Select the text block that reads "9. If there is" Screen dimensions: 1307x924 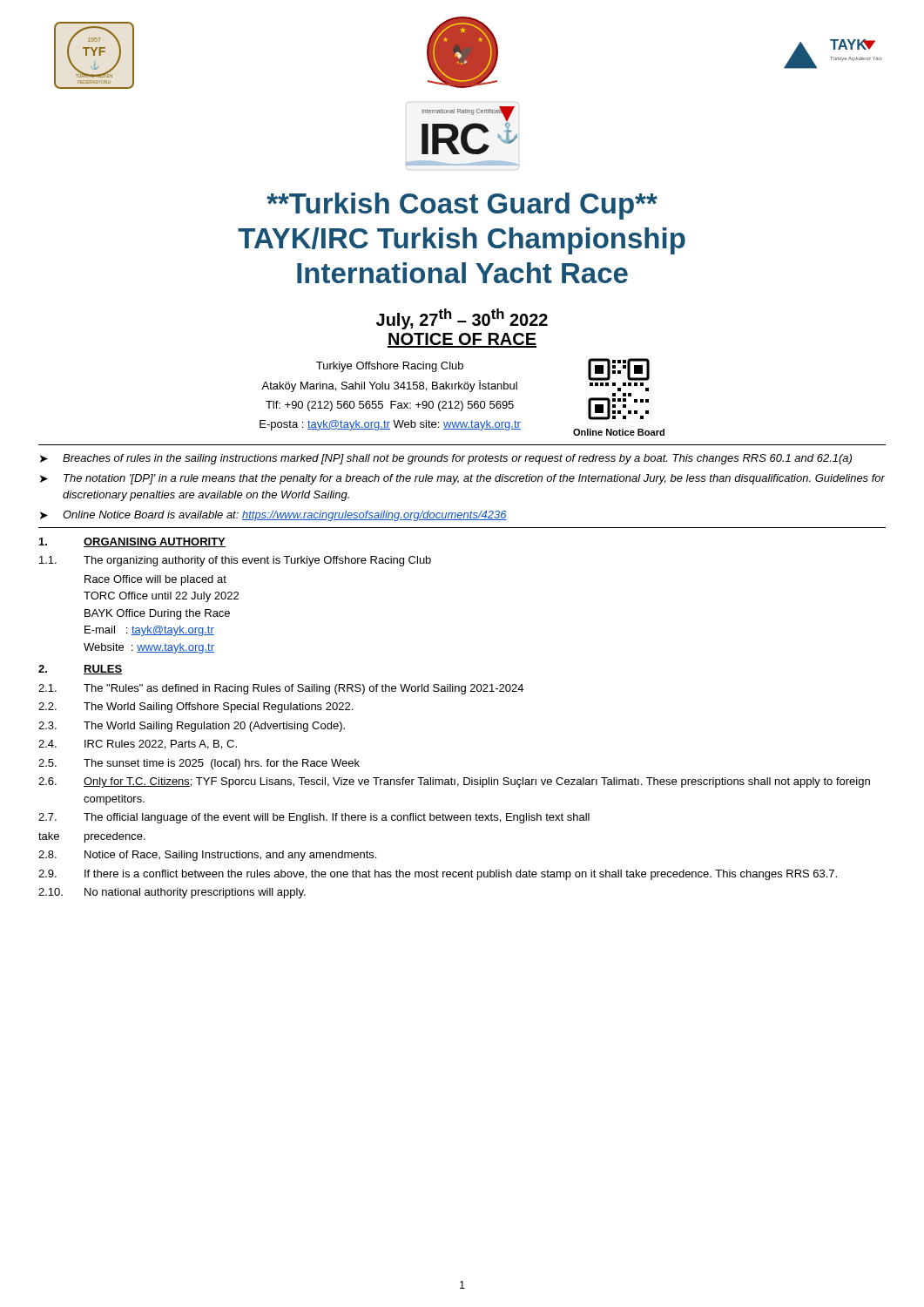[x=462, y=874]
